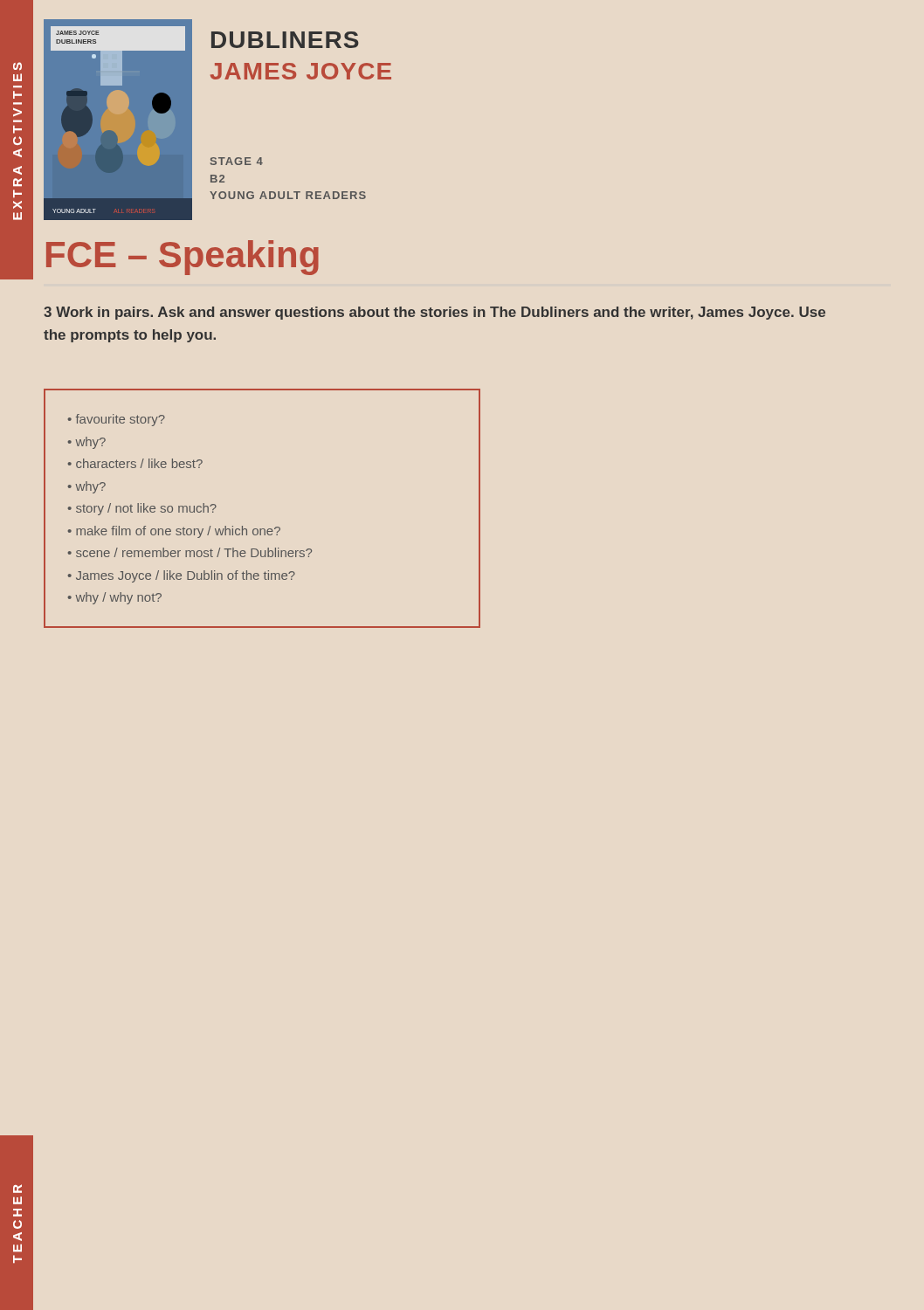The width and height of the screenshot is (924, 1310).
Task: Find "DUBLINERS JAMES JOYCE" on this page
Action: 384,56
